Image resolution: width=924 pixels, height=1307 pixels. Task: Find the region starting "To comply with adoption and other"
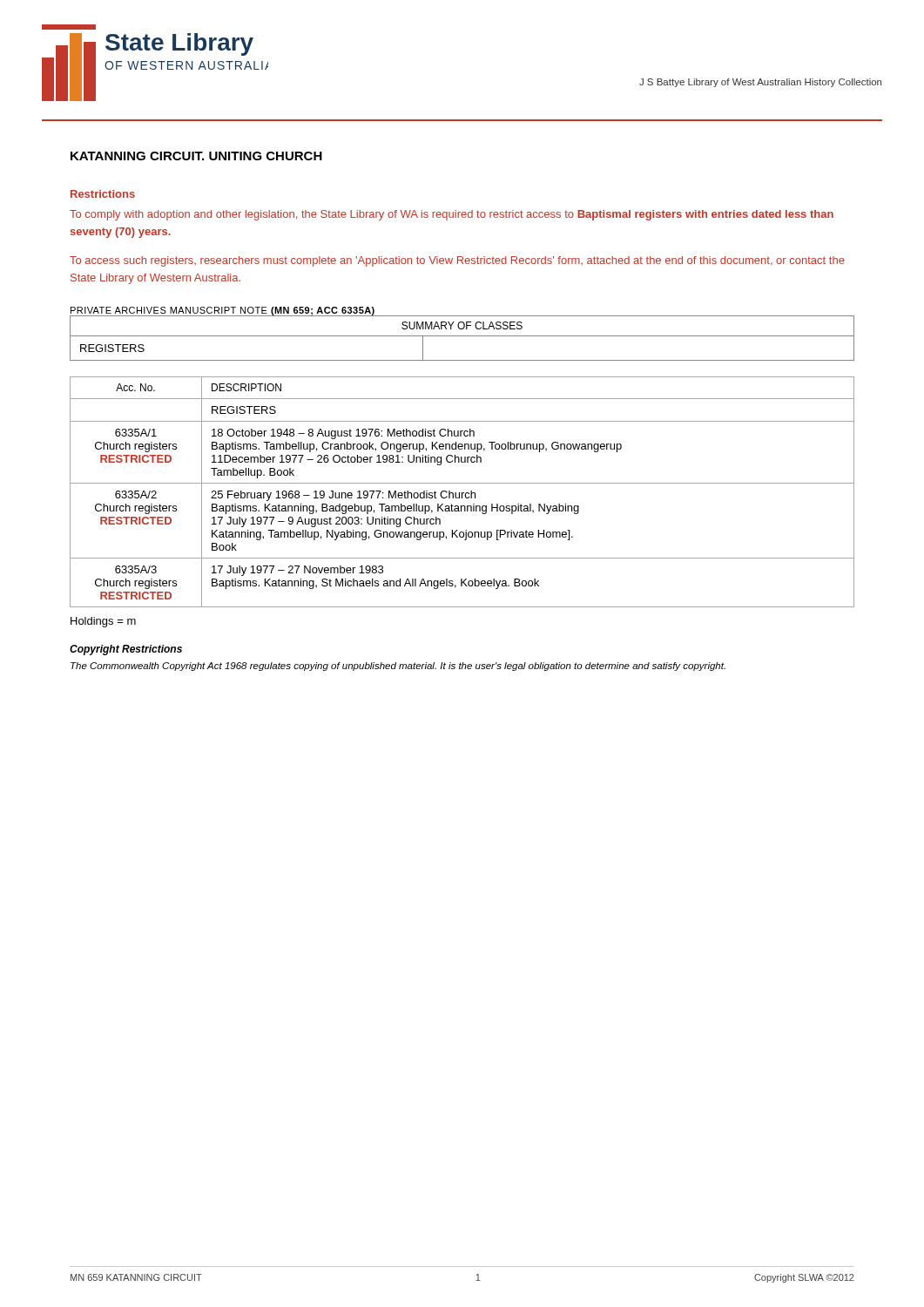click(452, 222)
